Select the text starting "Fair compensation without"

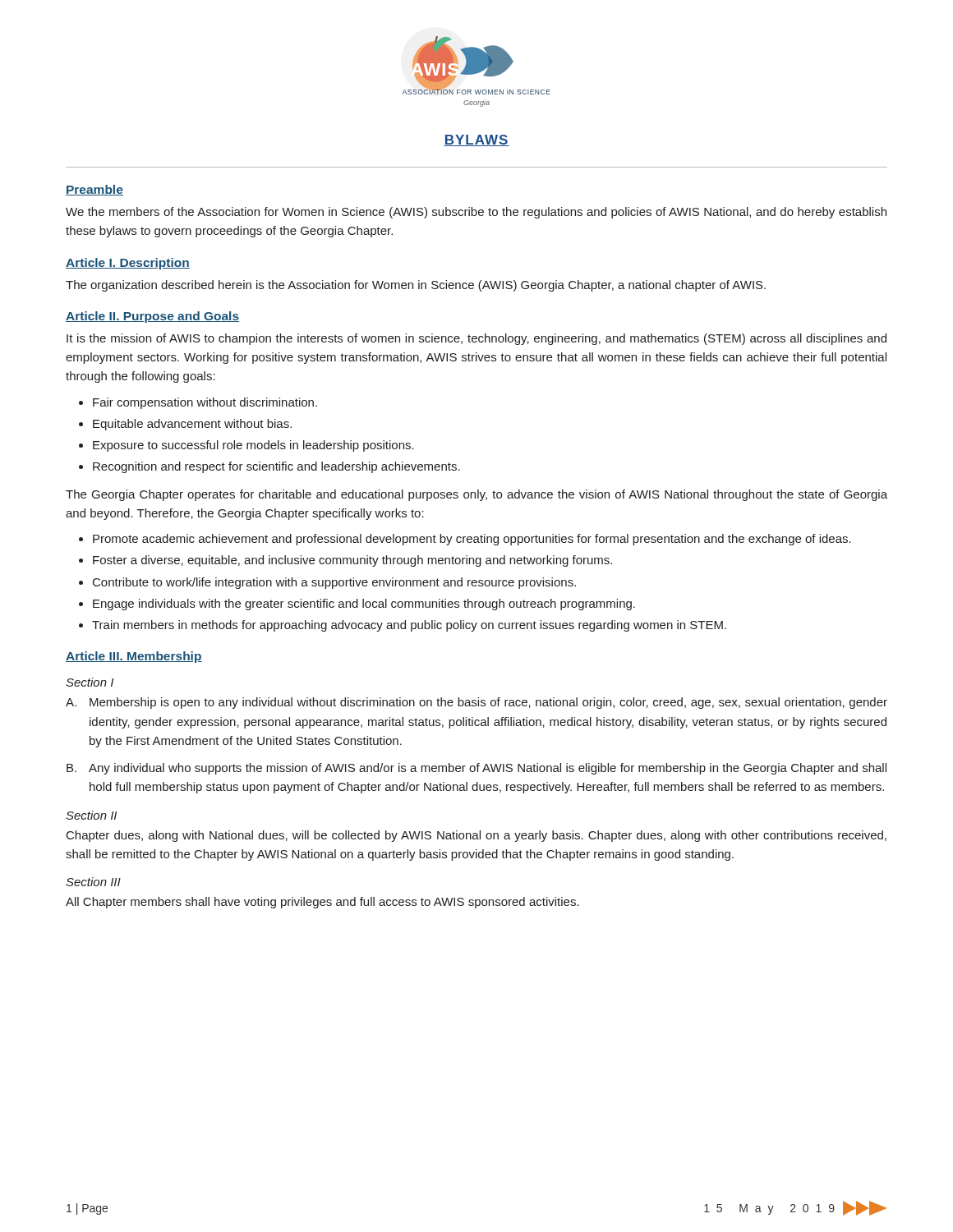click(198, 403)
